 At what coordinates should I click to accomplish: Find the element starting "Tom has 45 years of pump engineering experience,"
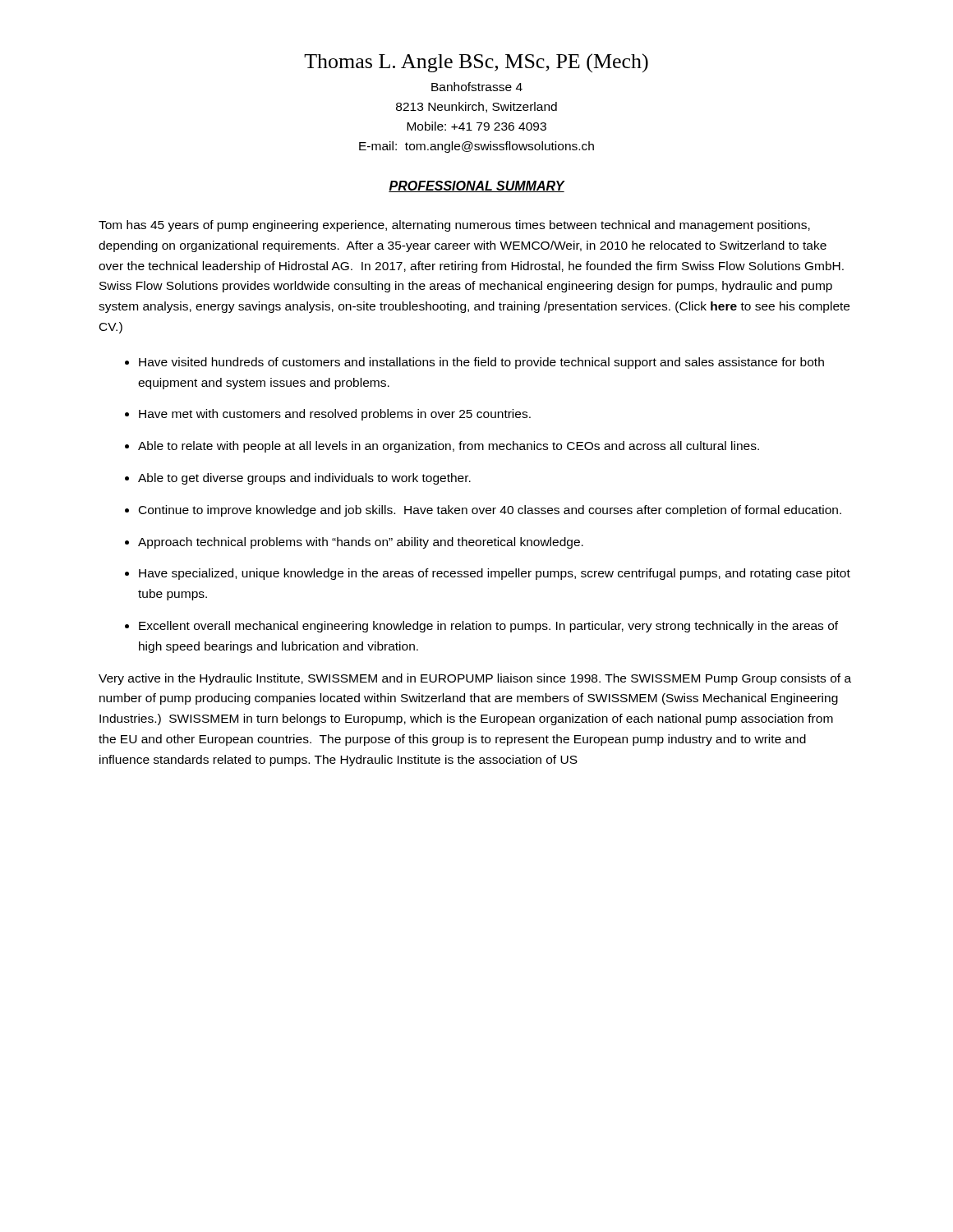pos(474,276)
